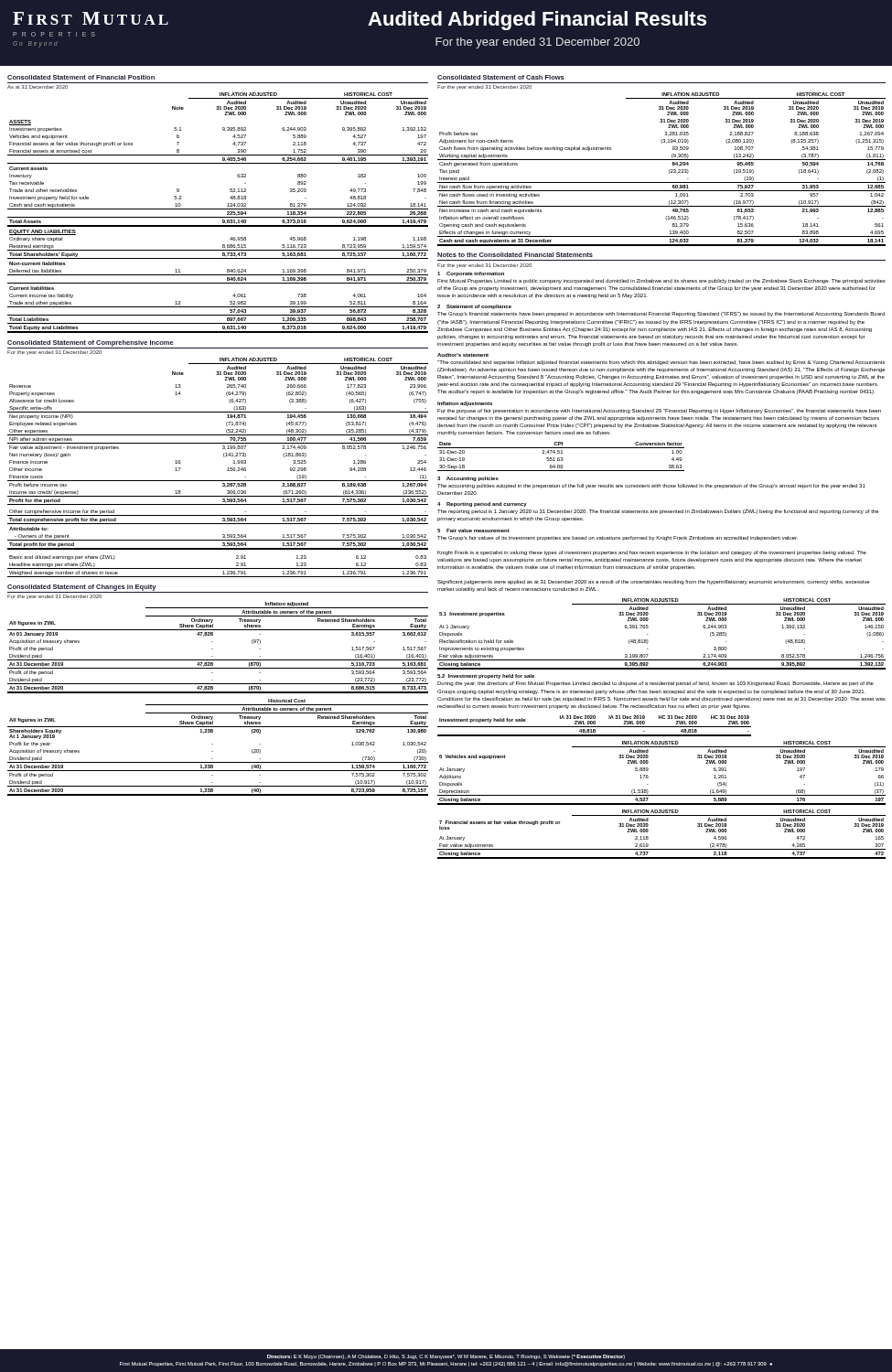Point to the section header beginning "Consolidated Statement of Cash"
Image resolution: width=892 pixels, height=1372 pixels.
[501, 77]
